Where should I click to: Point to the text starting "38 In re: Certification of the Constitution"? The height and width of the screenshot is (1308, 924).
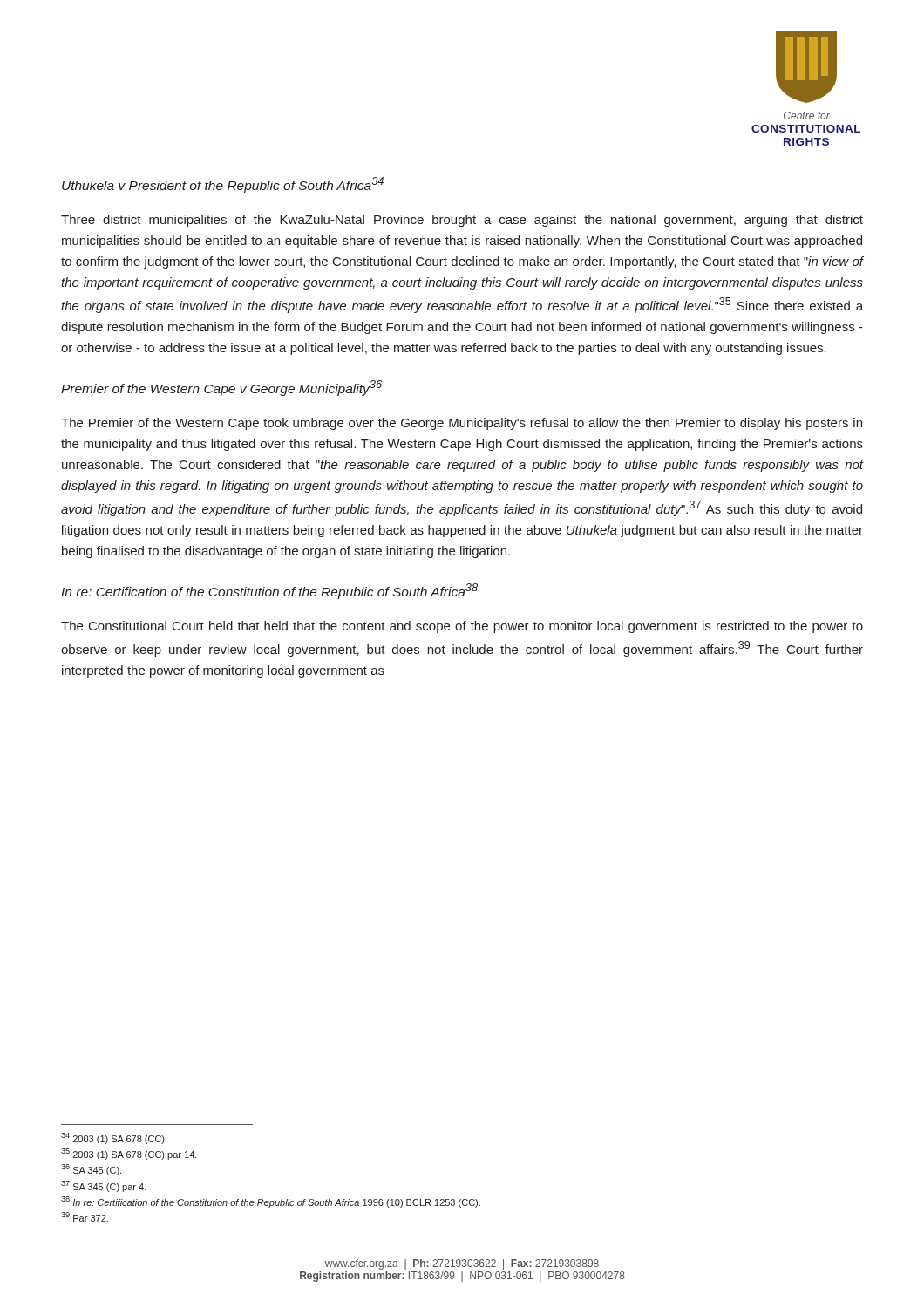[271, 1201]
